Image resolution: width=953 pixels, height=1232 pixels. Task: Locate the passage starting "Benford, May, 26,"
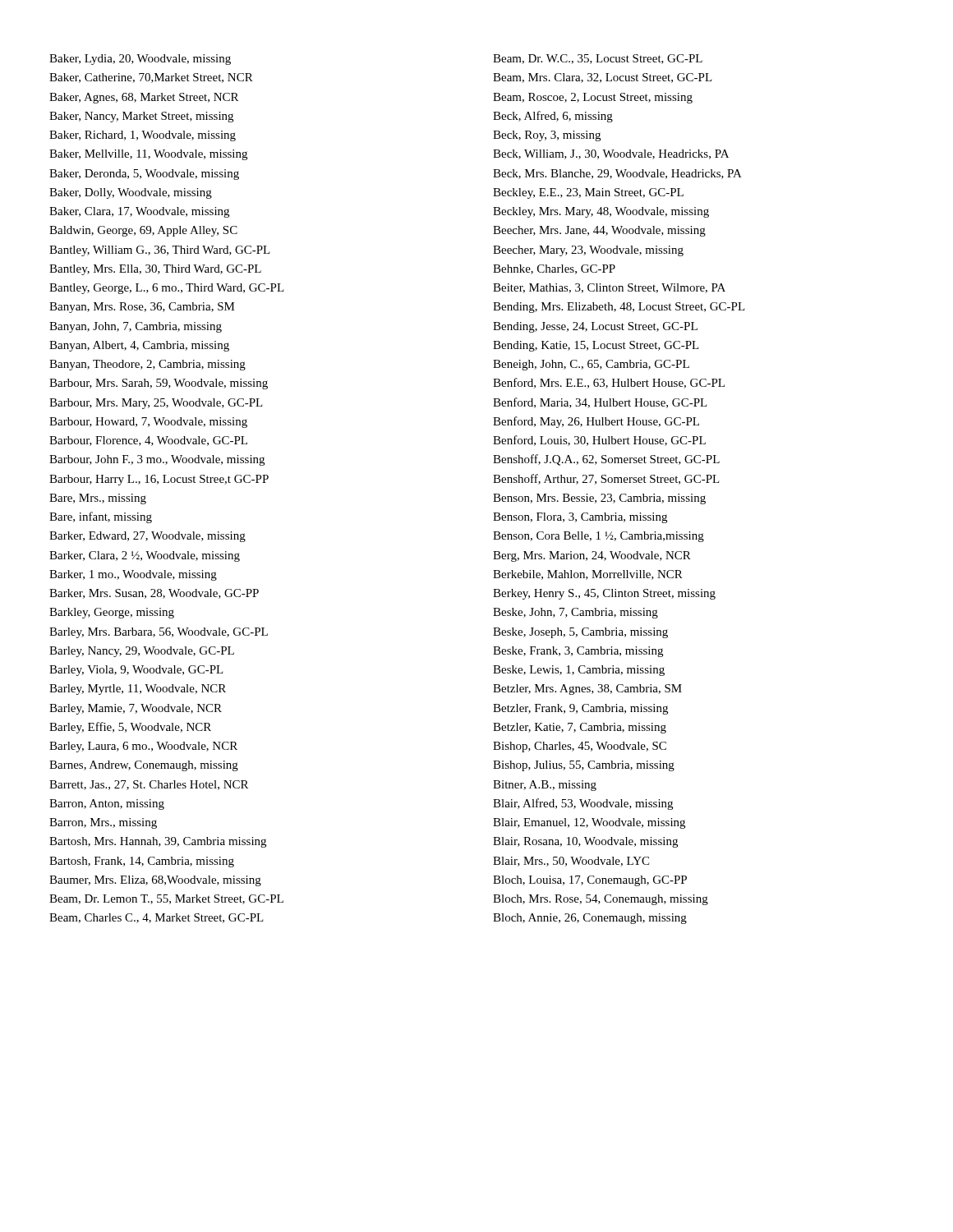point(698,422)
